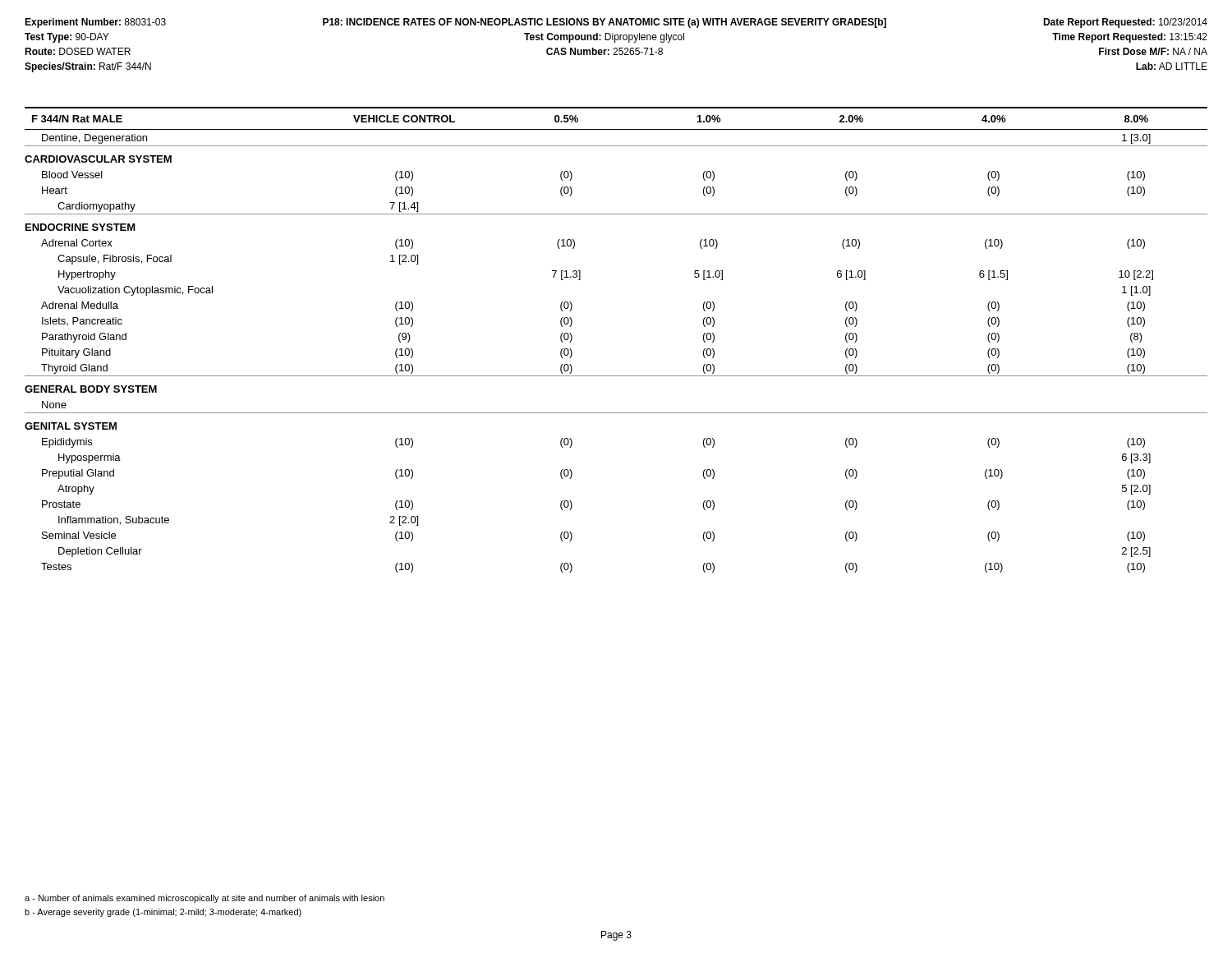This screenshot has width=1232, height=953.
Task: Locate the table with the text "6 [1.5]"
Action: pos(616,341)
